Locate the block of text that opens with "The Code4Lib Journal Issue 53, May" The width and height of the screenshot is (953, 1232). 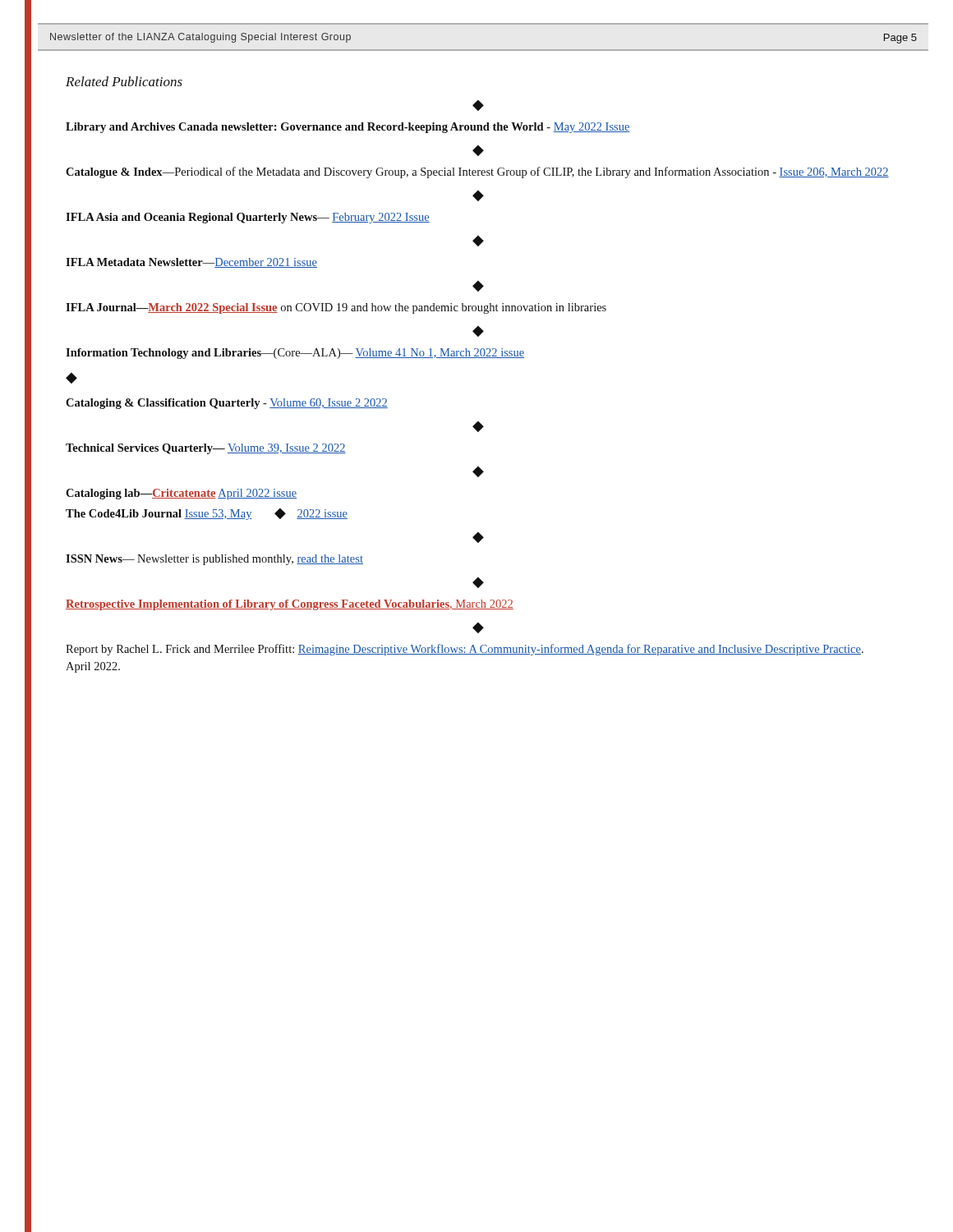(x=207, y=514)
